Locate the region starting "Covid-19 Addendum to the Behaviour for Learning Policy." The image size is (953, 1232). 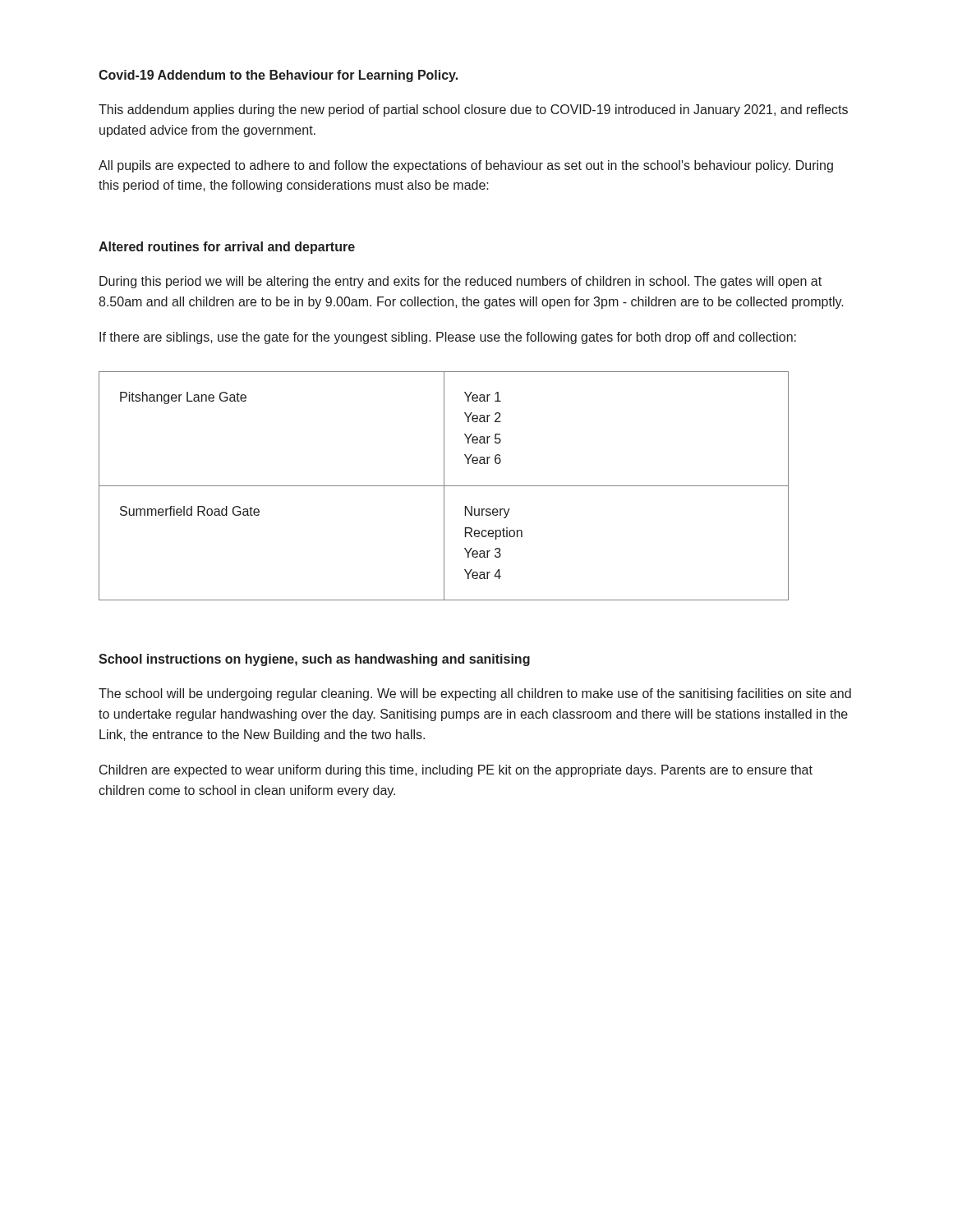pyautogui.click(x=279, y=75)
